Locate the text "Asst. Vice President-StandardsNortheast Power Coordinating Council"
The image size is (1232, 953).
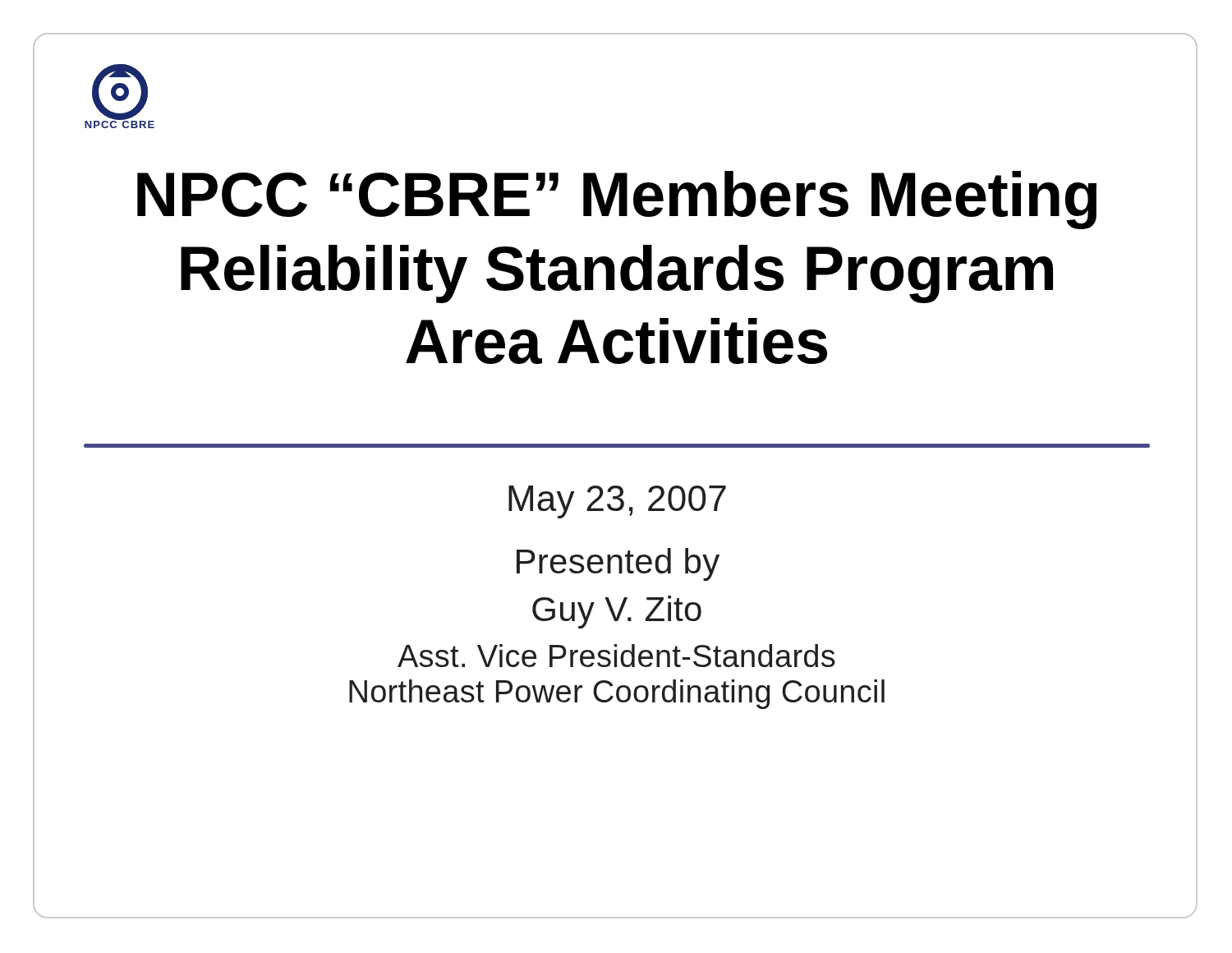617,674
